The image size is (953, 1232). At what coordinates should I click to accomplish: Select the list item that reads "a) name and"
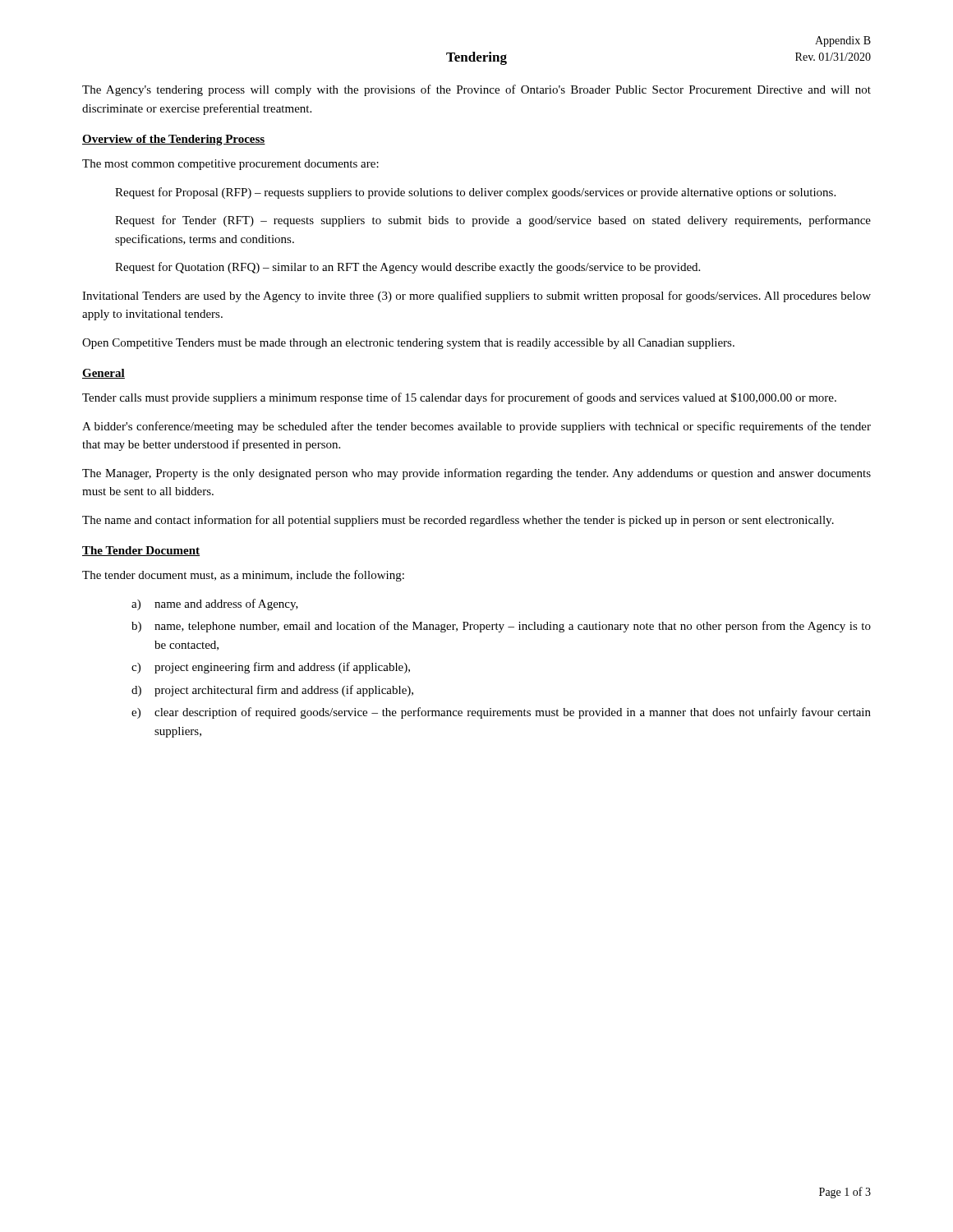215,605
